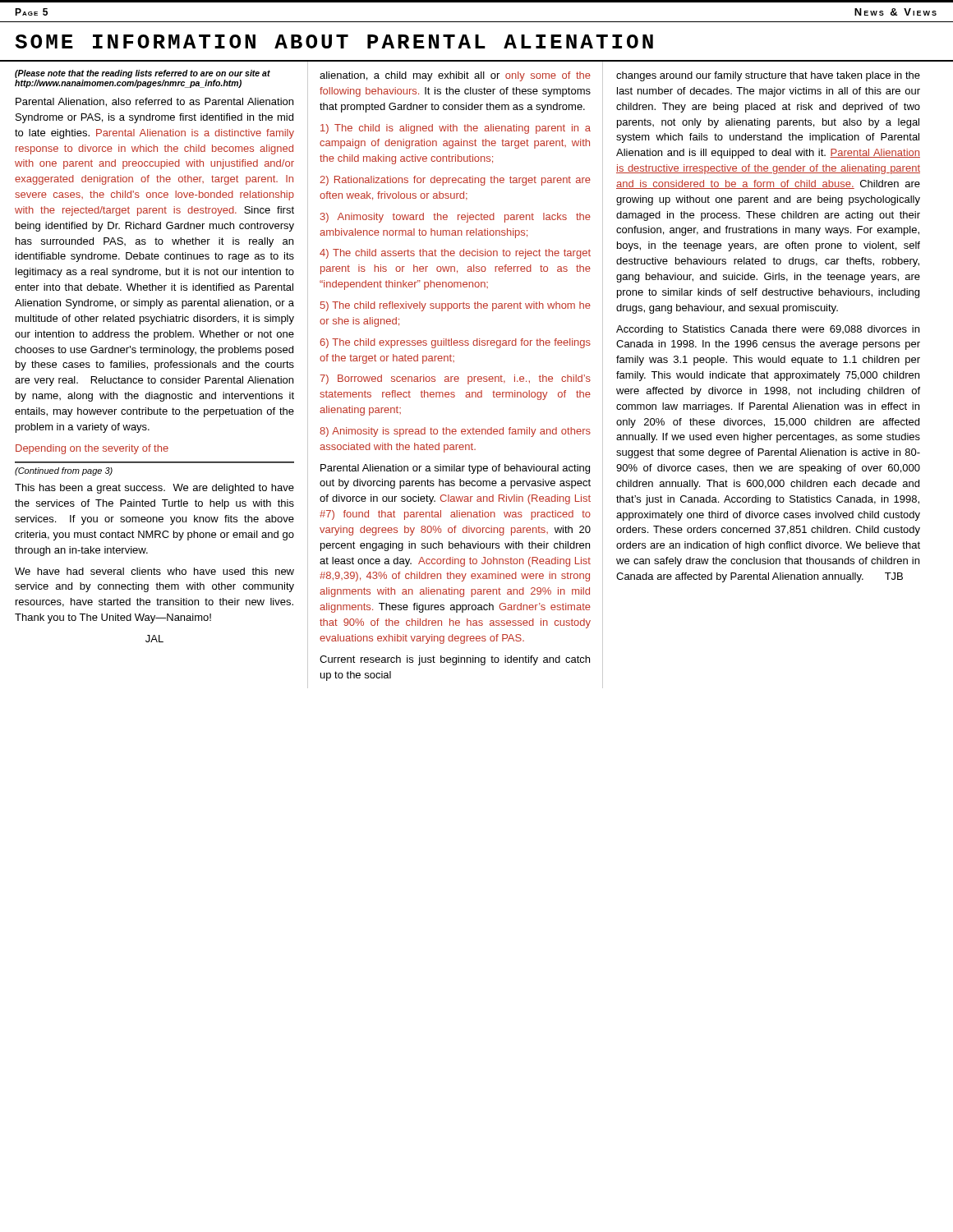Click where it says "(Continued from page 3)"
This screenshot has width=953, height=1232.
[x=64, y=471]
